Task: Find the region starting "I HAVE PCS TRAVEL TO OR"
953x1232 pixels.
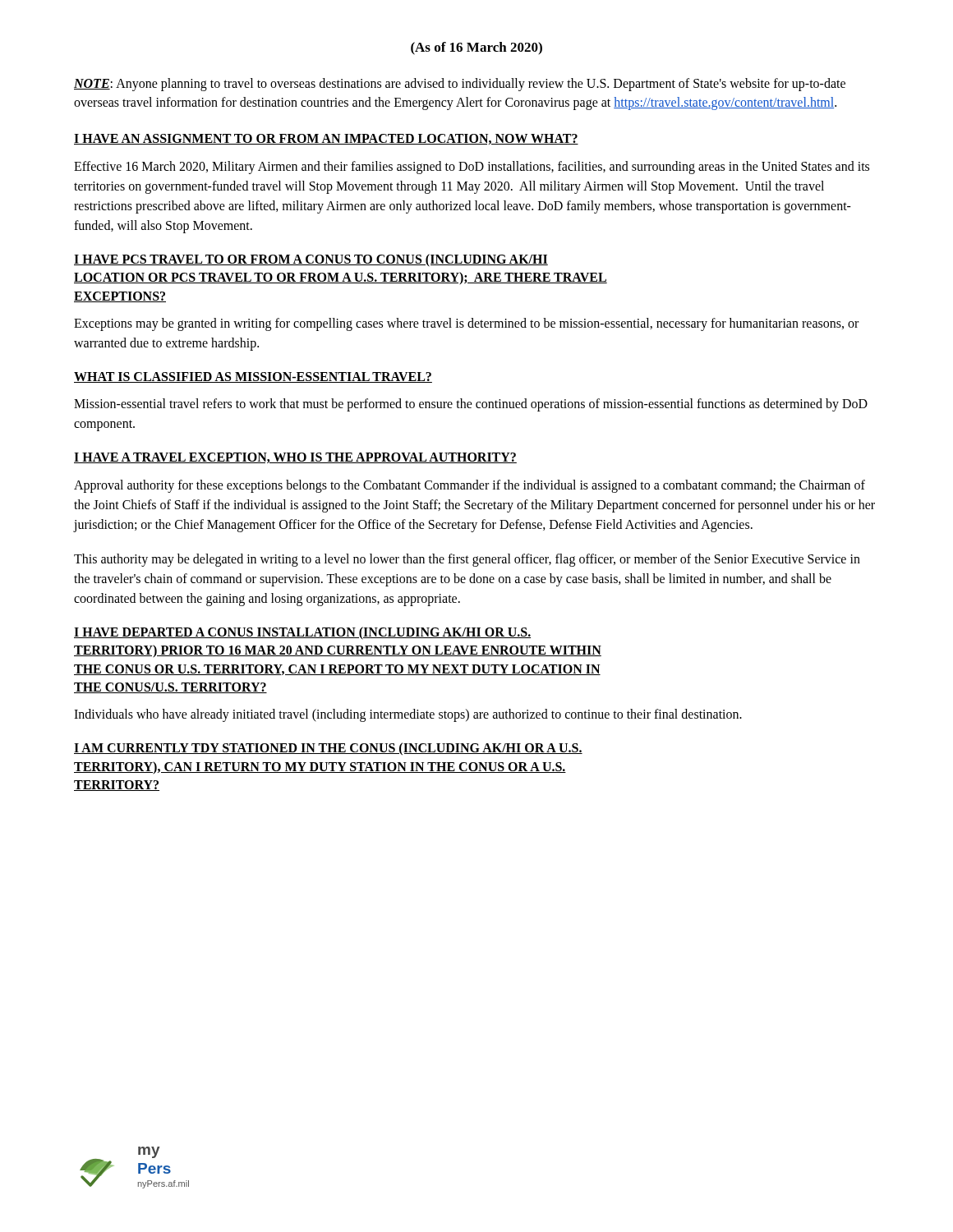Action: pos(340,277)
